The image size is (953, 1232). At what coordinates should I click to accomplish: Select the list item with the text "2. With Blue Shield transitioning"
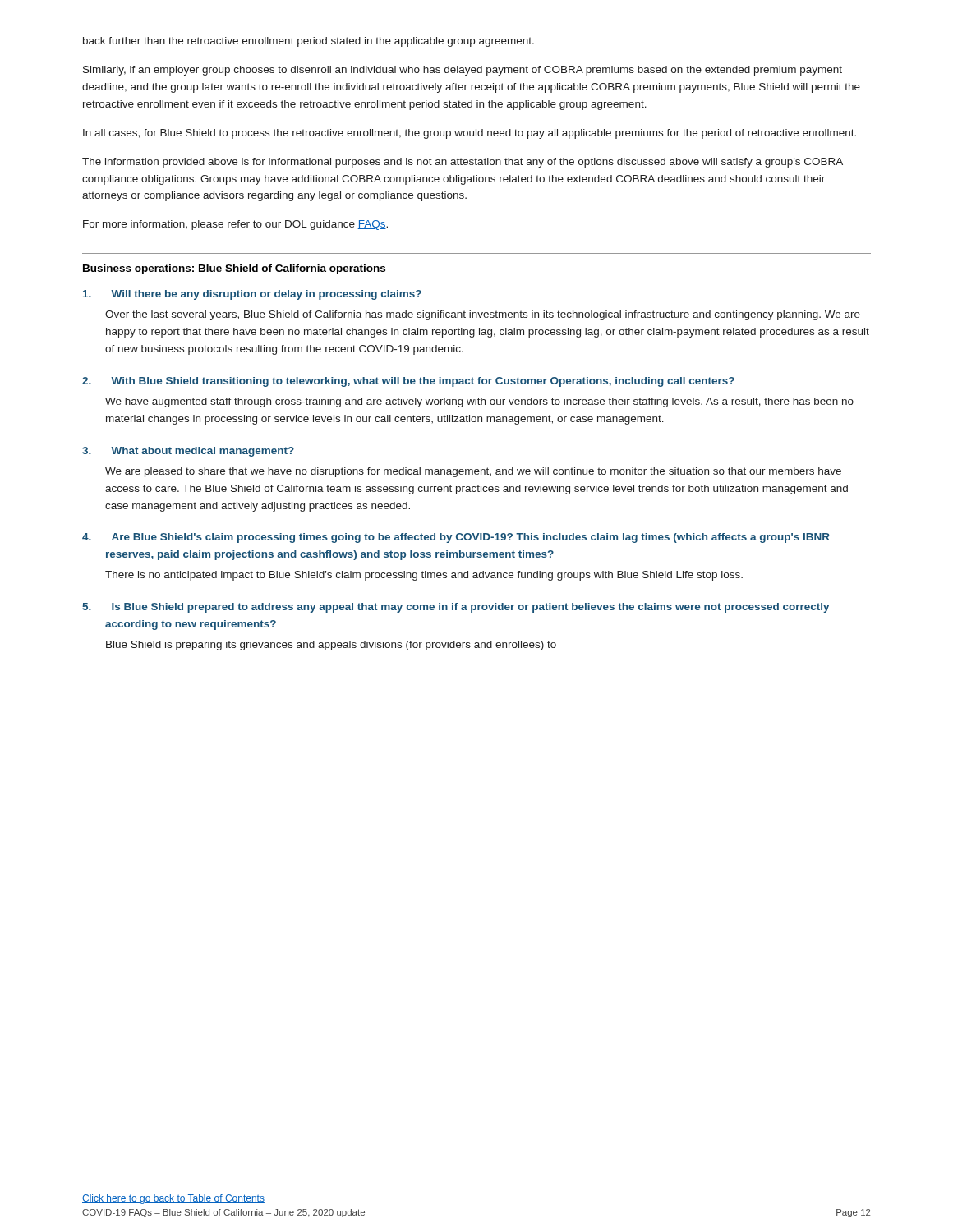pyautogui.click(x=476, y=400)
